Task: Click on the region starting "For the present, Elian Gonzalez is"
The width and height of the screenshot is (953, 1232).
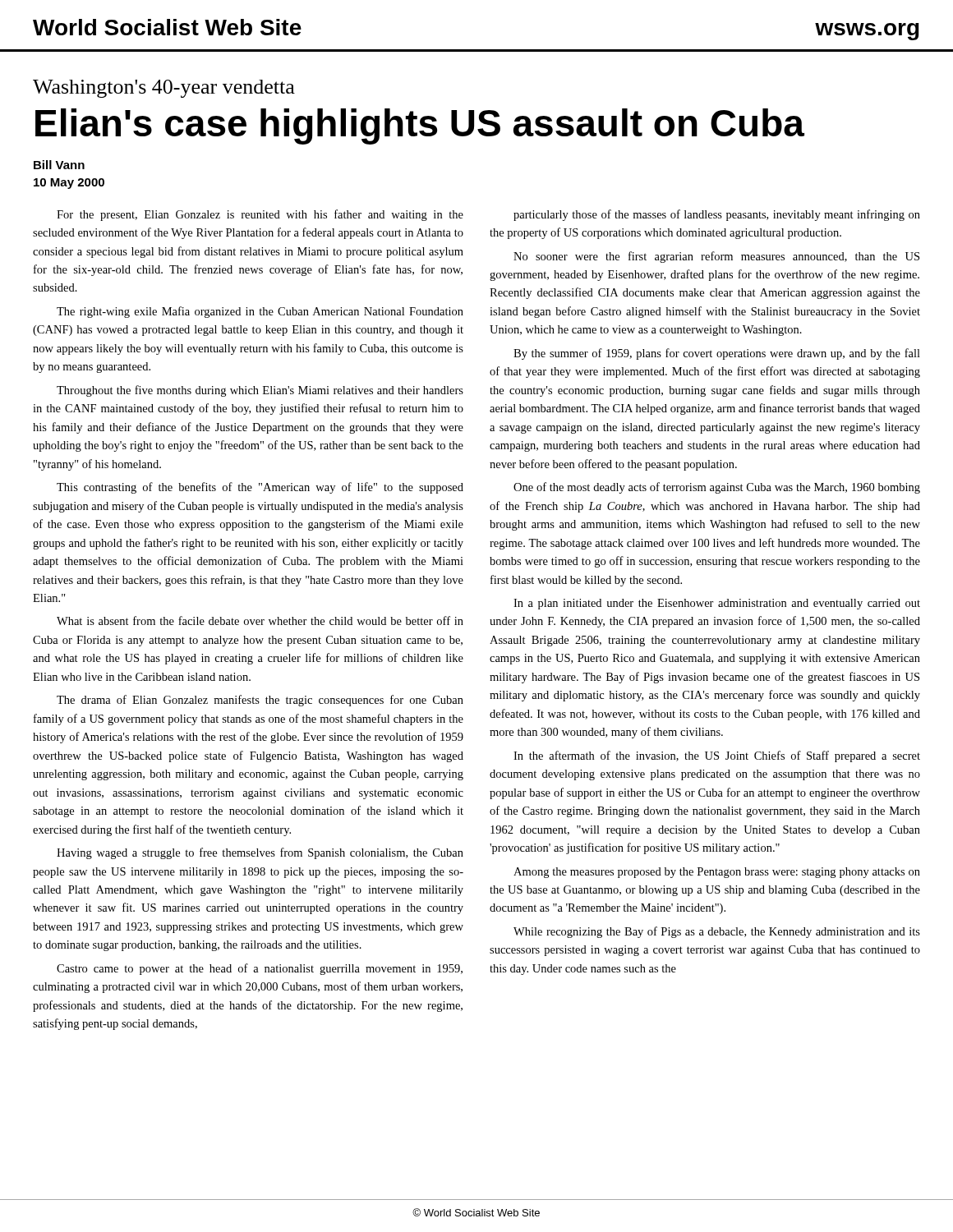Action: 248,619
